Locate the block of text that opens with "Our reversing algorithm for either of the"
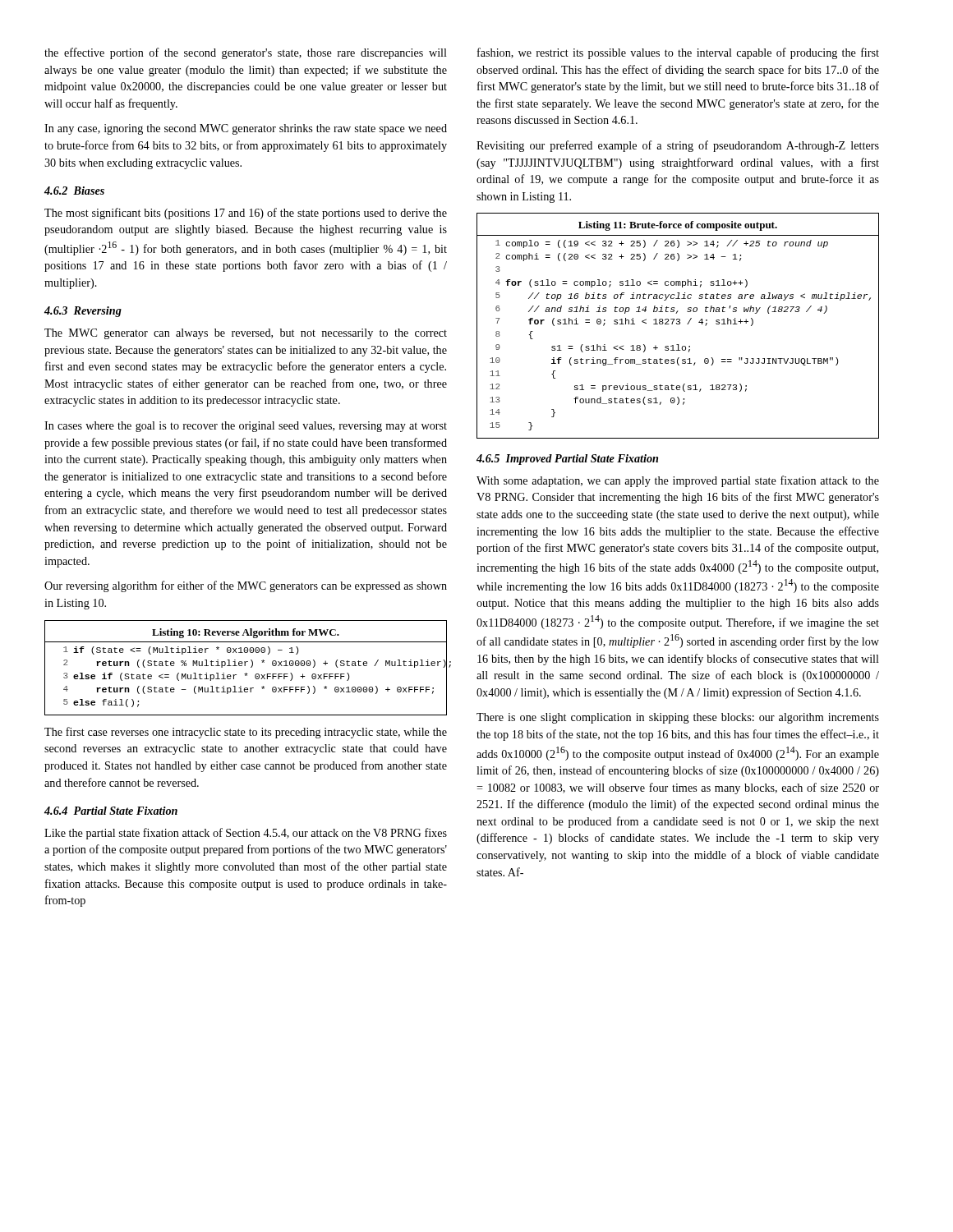953x1232 pixels. coord(246,595)
